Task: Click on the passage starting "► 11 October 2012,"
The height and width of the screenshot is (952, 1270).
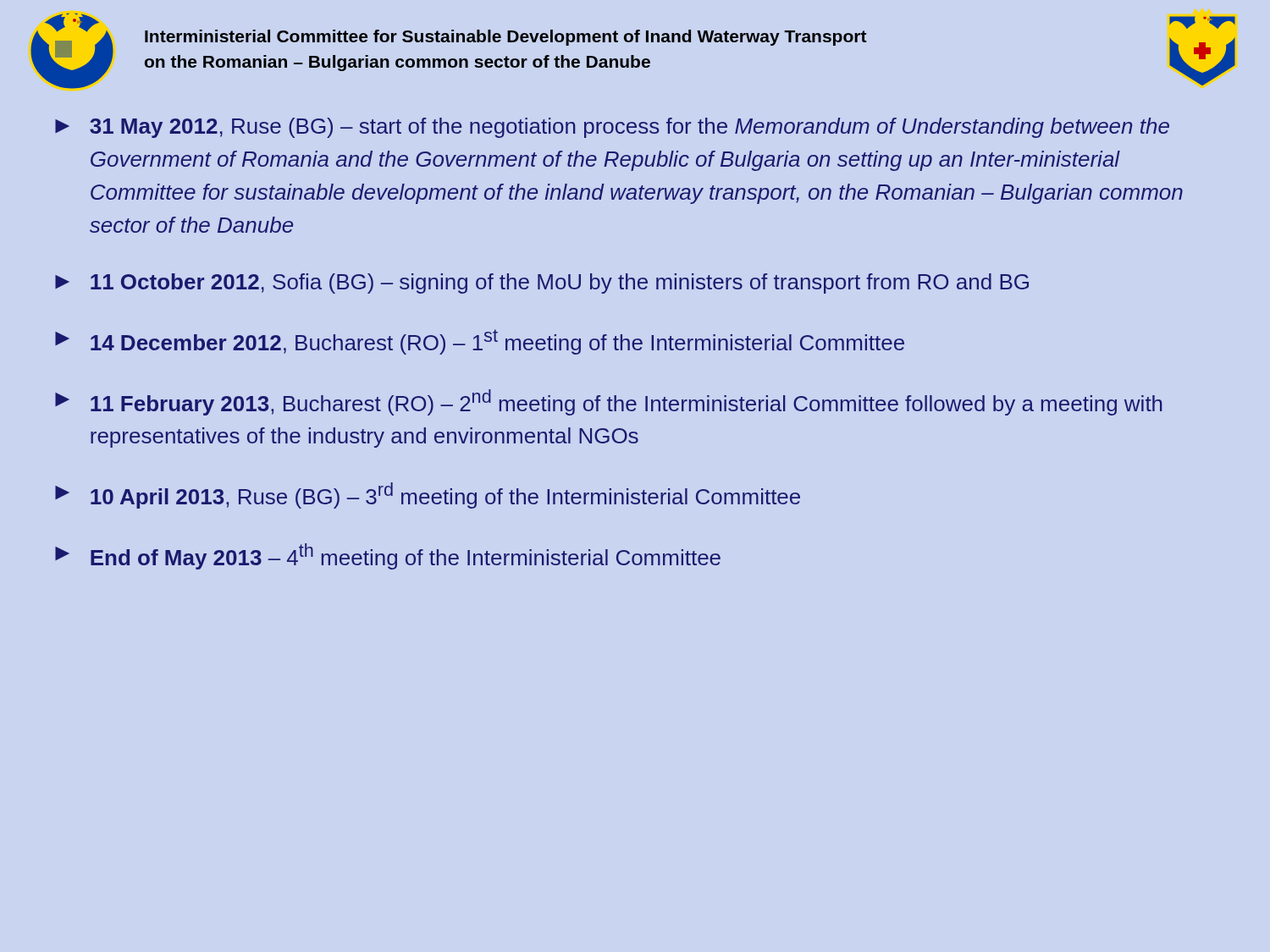Action: point(541,282)
